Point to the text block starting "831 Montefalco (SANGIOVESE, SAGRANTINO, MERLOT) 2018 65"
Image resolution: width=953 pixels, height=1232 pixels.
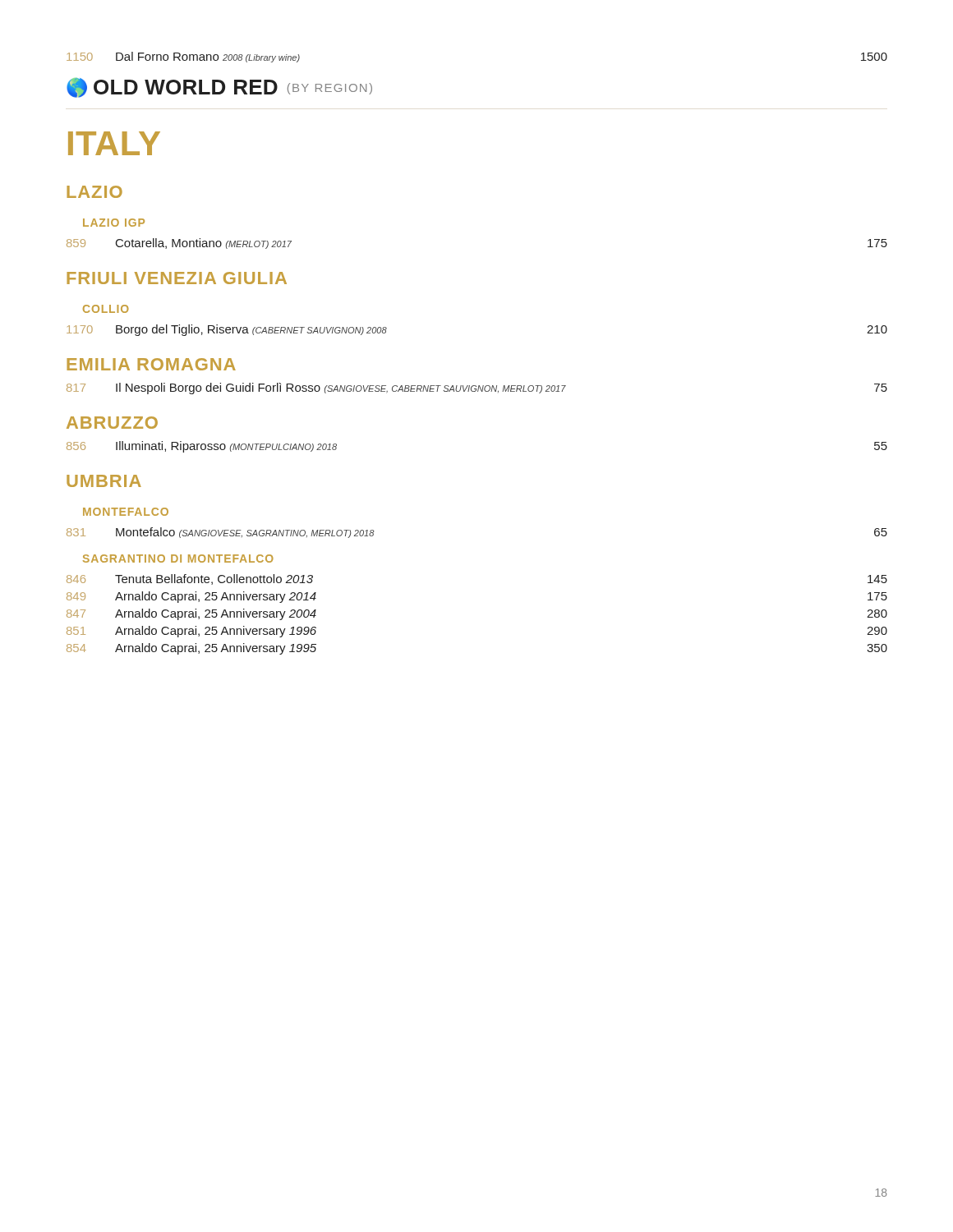(x=251, y=533)
